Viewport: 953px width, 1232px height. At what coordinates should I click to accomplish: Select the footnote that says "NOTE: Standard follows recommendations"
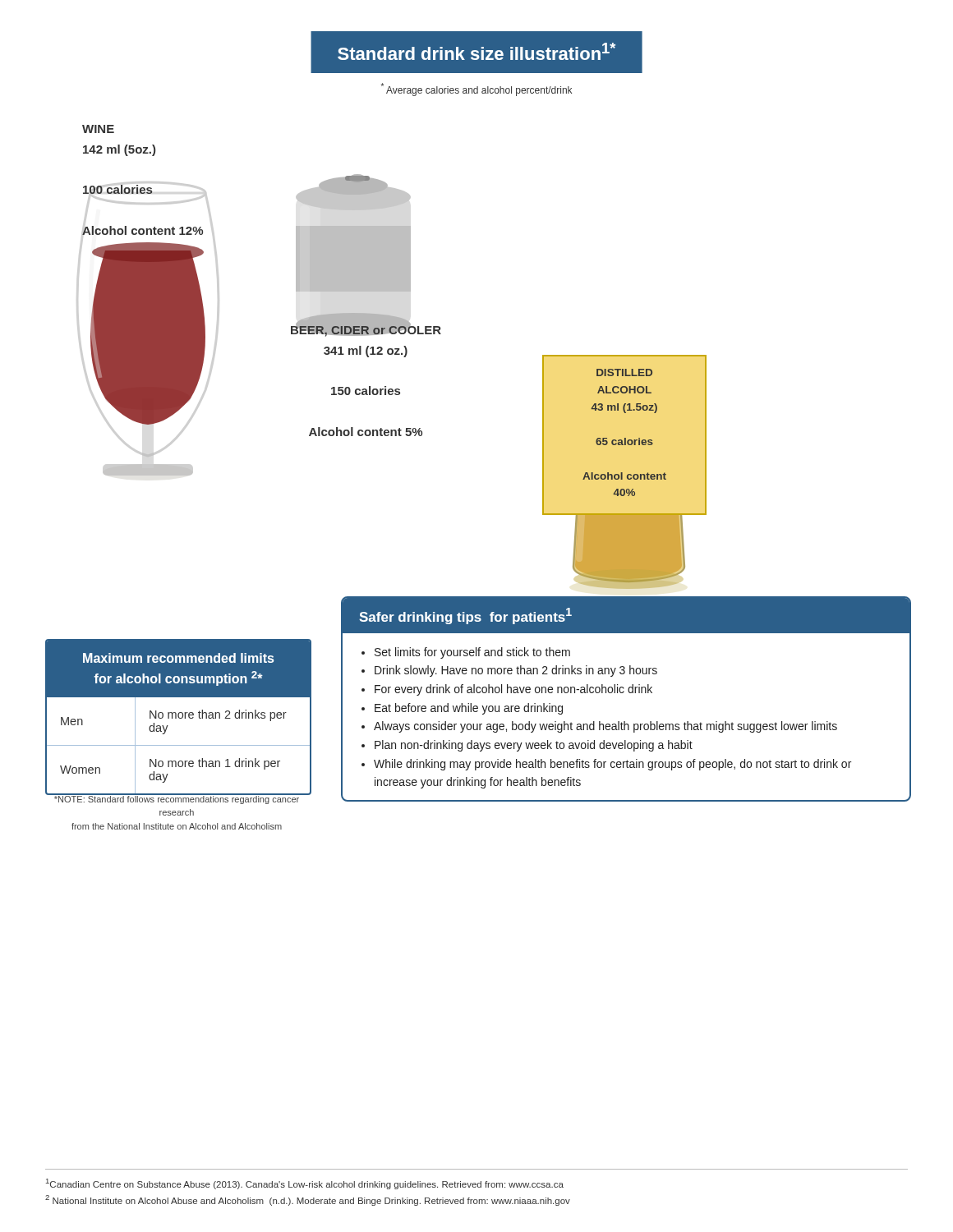[x=177, y=813]
